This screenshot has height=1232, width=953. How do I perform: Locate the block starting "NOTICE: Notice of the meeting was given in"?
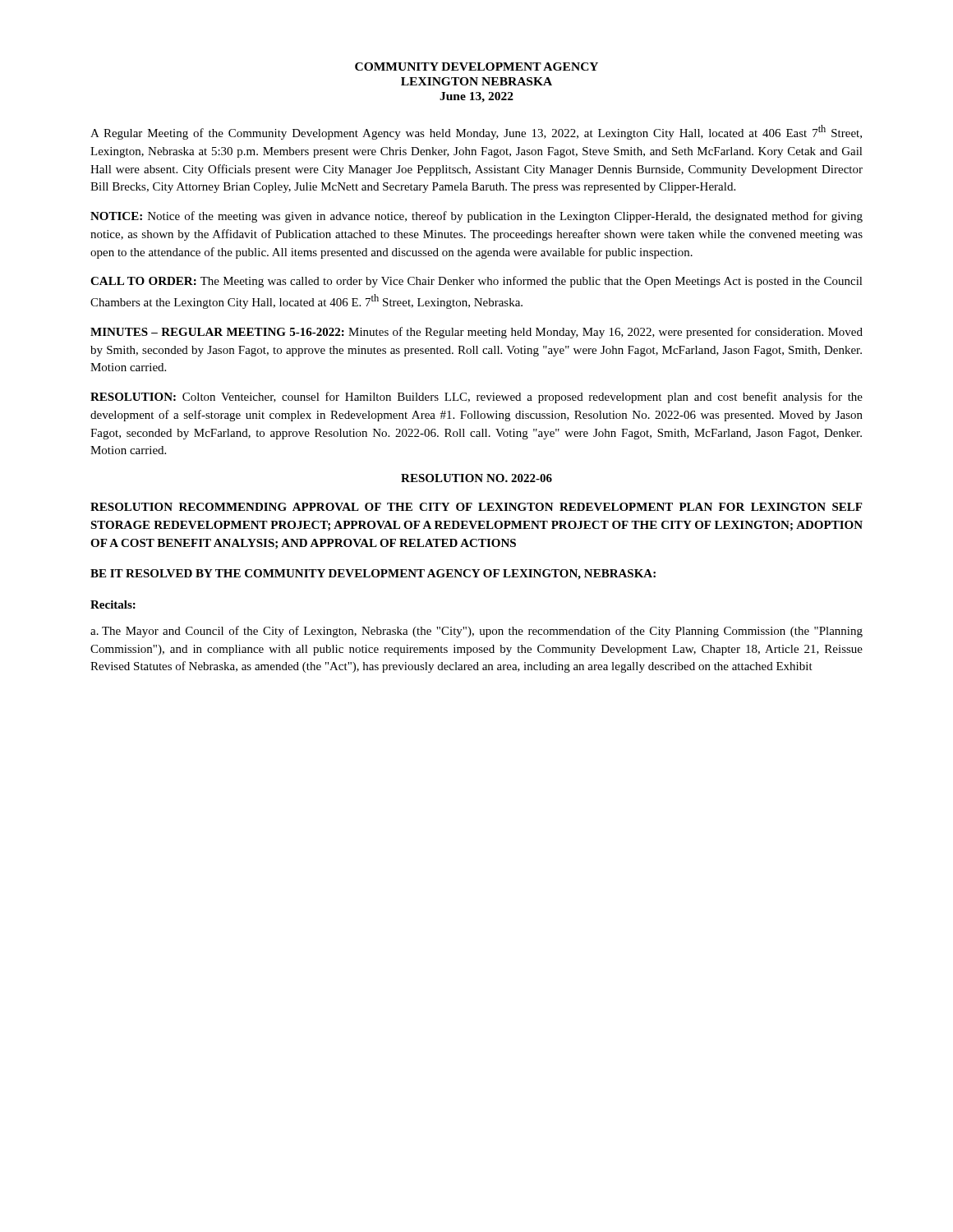point(476,235)
